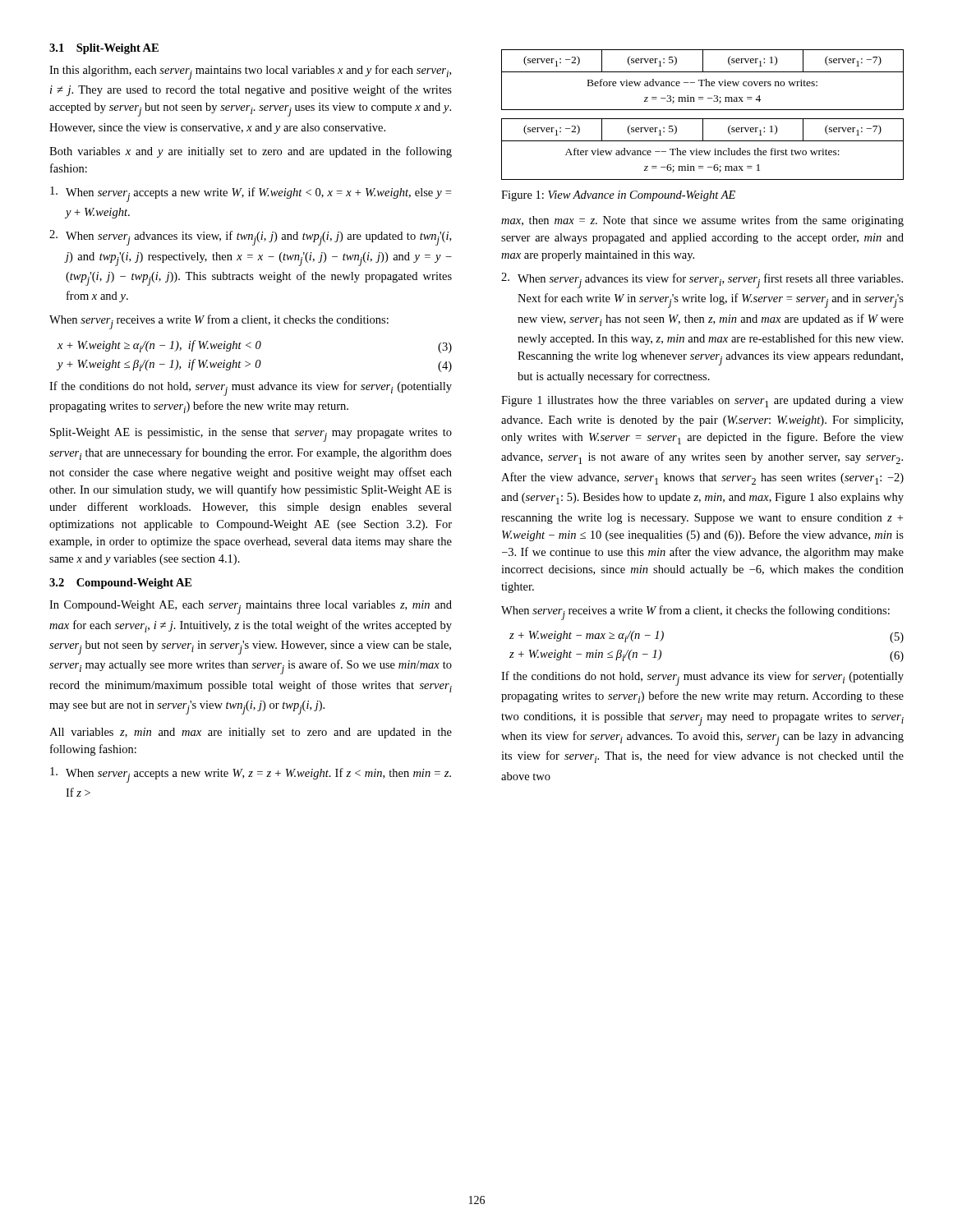
Task: Locate the text block that says "All variables z, min and"
Action: click(x=251, y=741)
